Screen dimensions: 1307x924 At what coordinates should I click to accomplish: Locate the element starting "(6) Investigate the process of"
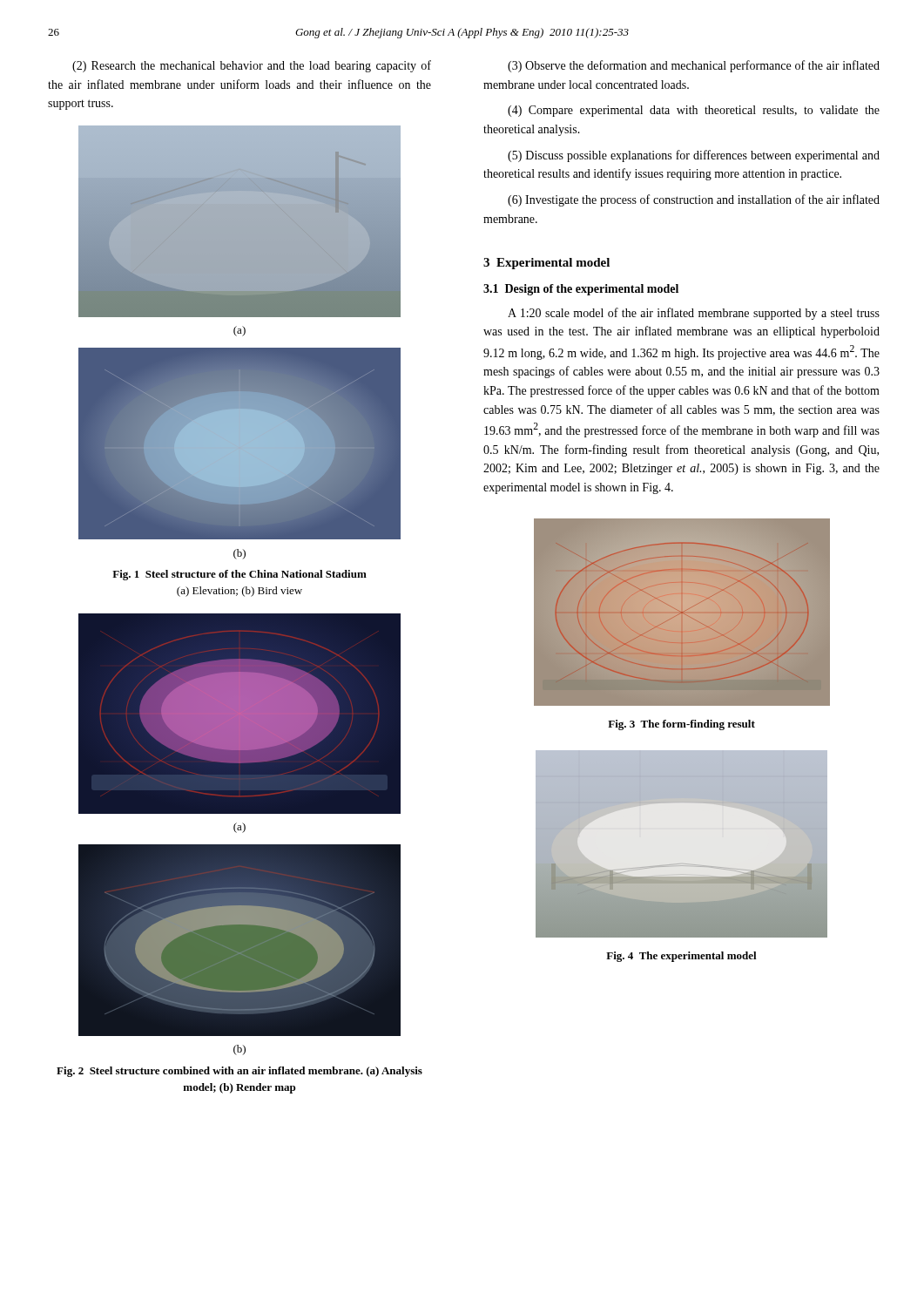click(681, 210)
